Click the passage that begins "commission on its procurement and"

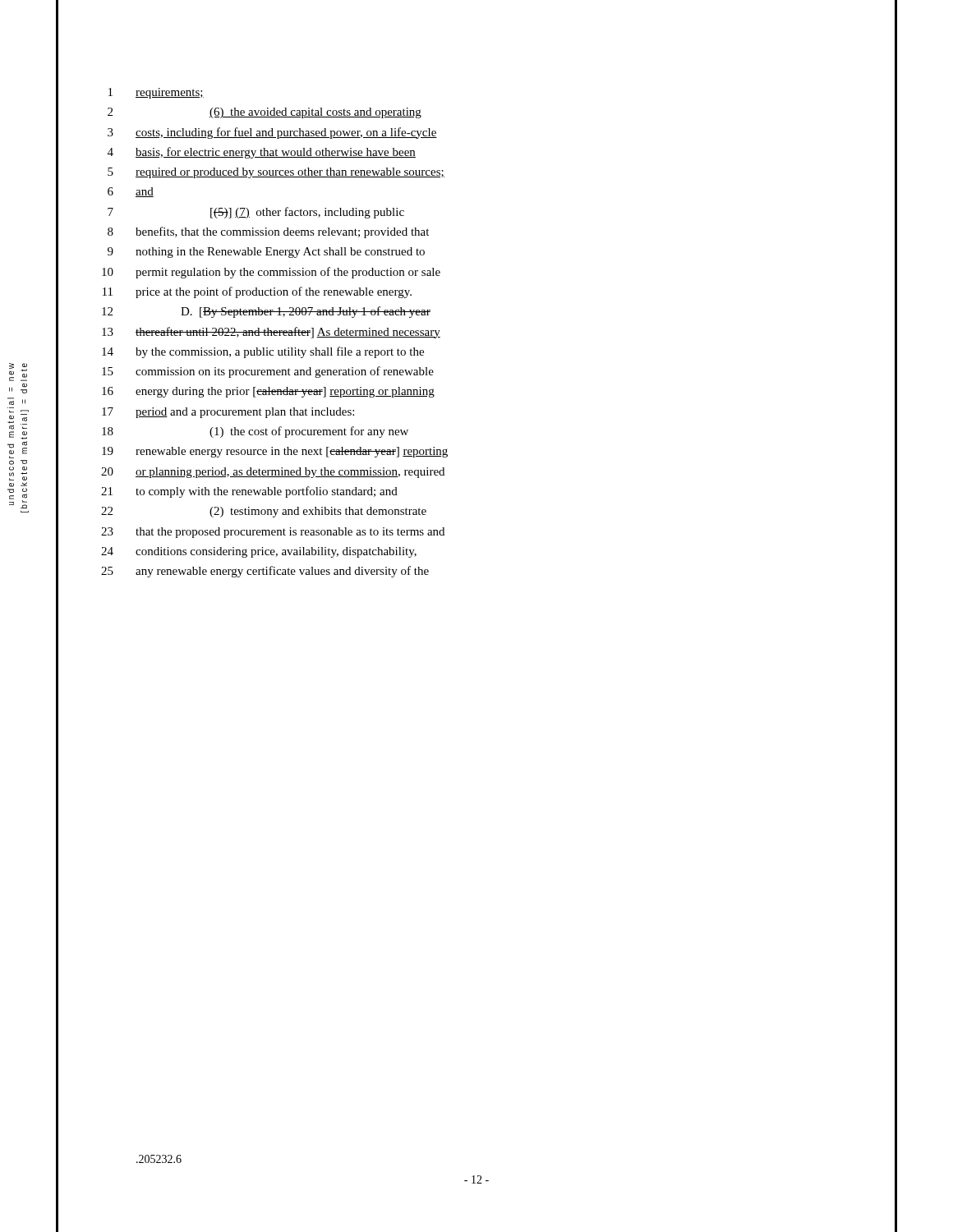tap(285, 371)
